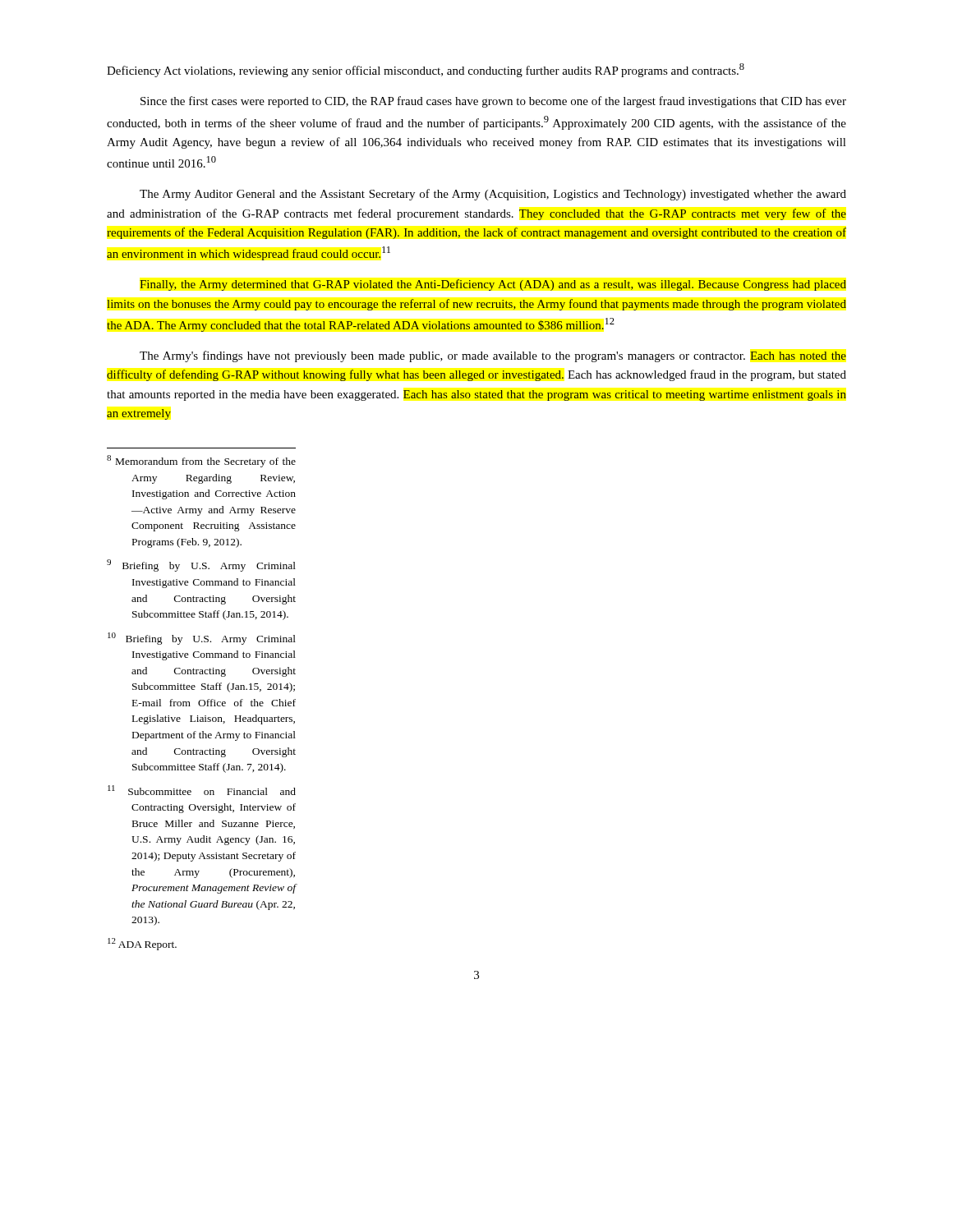Select the text block that says "The Army's findings have not previously been"

tap(476, 385)
